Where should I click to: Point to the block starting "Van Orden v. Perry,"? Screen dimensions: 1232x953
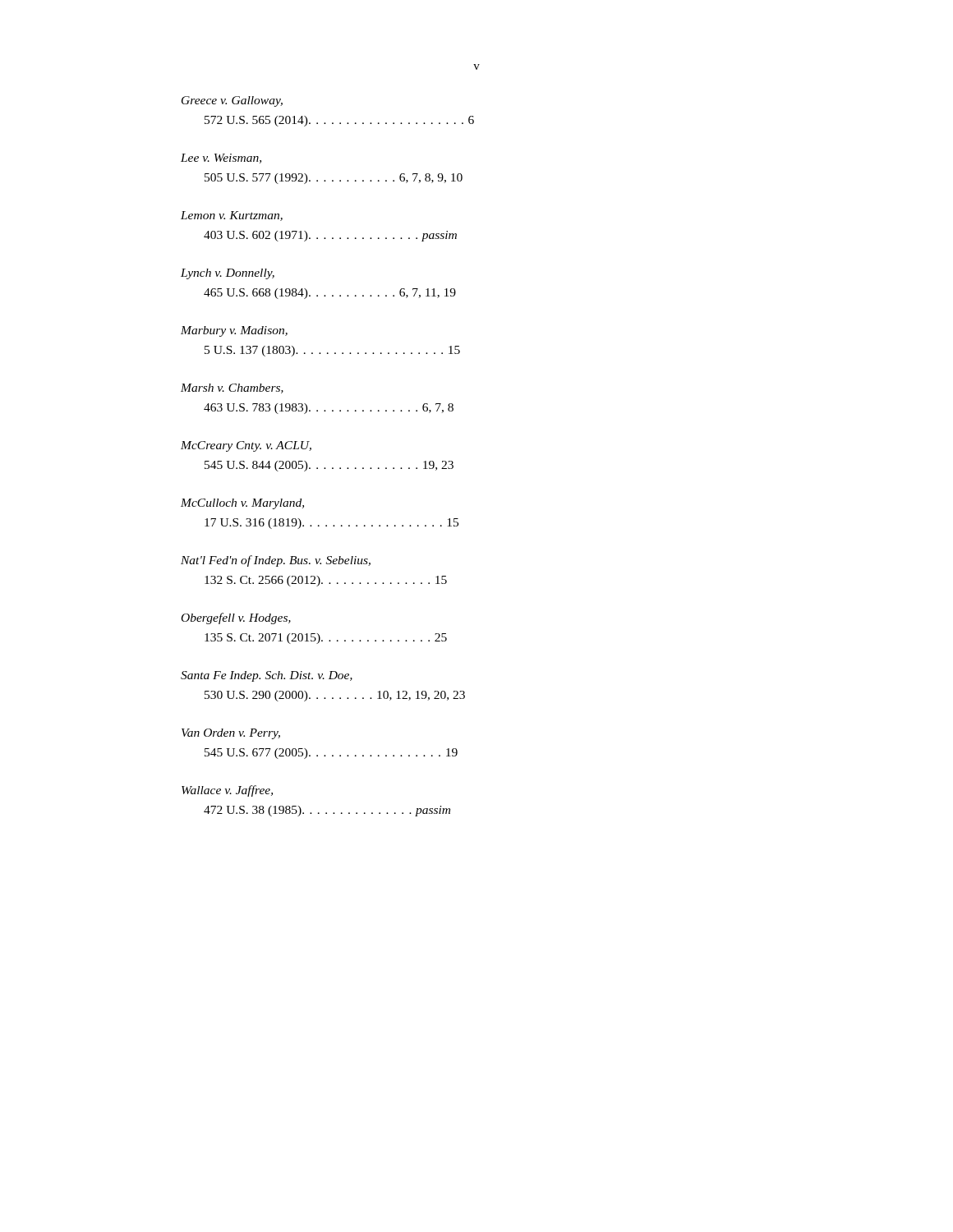(231, 734)
